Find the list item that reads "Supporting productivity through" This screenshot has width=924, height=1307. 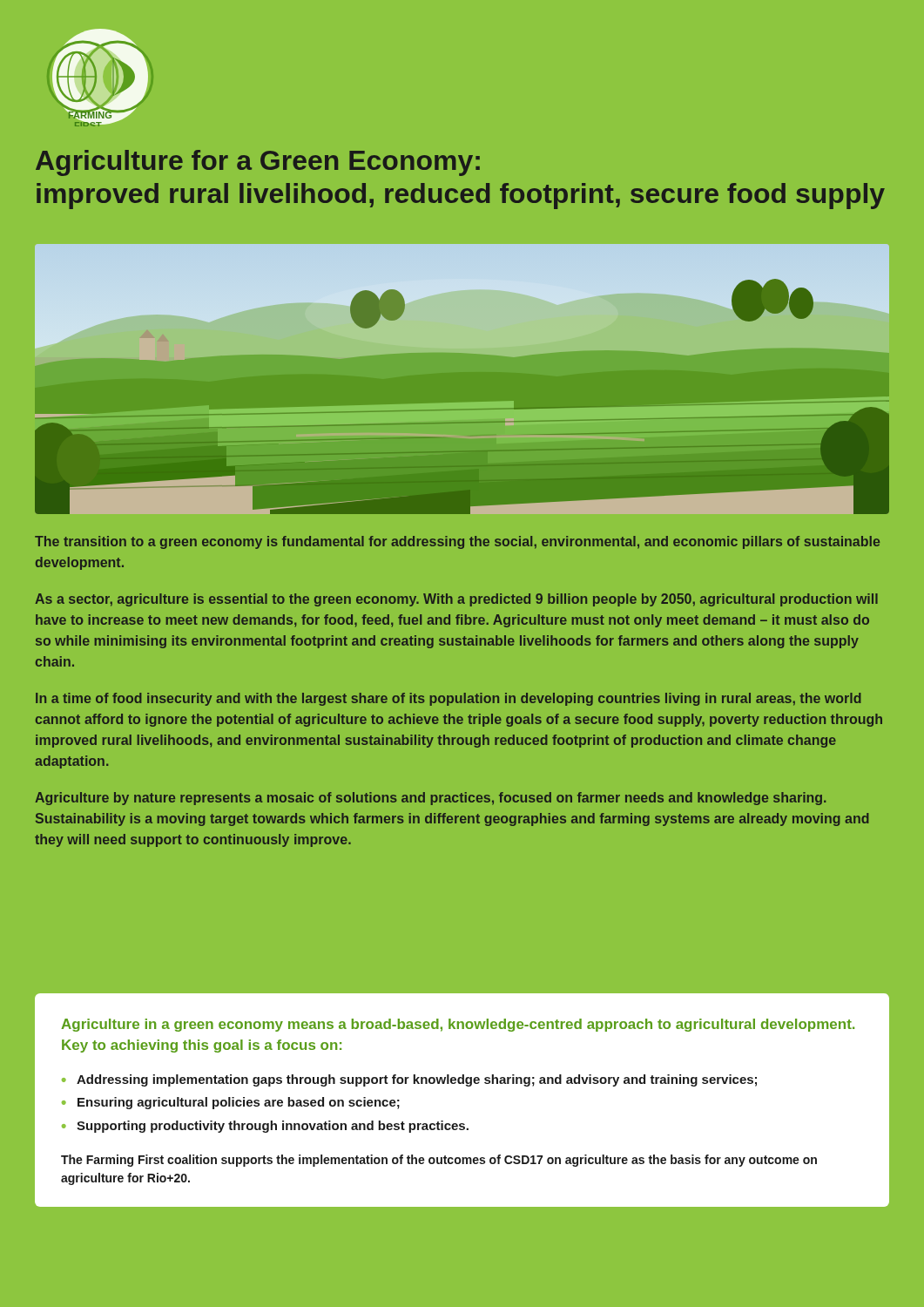click(273, 1125)
